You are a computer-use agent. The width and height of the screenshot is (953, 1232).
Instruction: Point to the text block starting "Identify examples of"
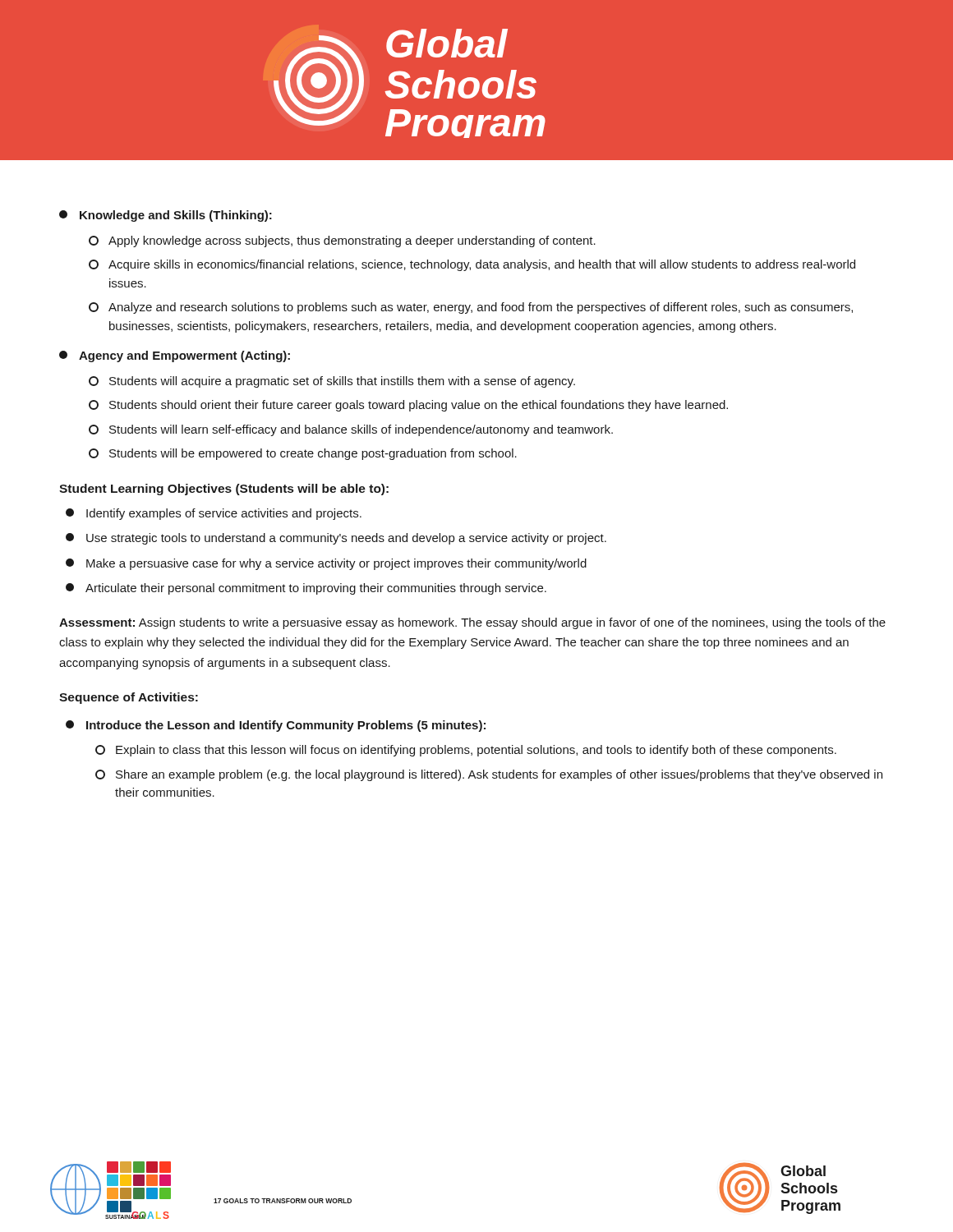point(214,513)
